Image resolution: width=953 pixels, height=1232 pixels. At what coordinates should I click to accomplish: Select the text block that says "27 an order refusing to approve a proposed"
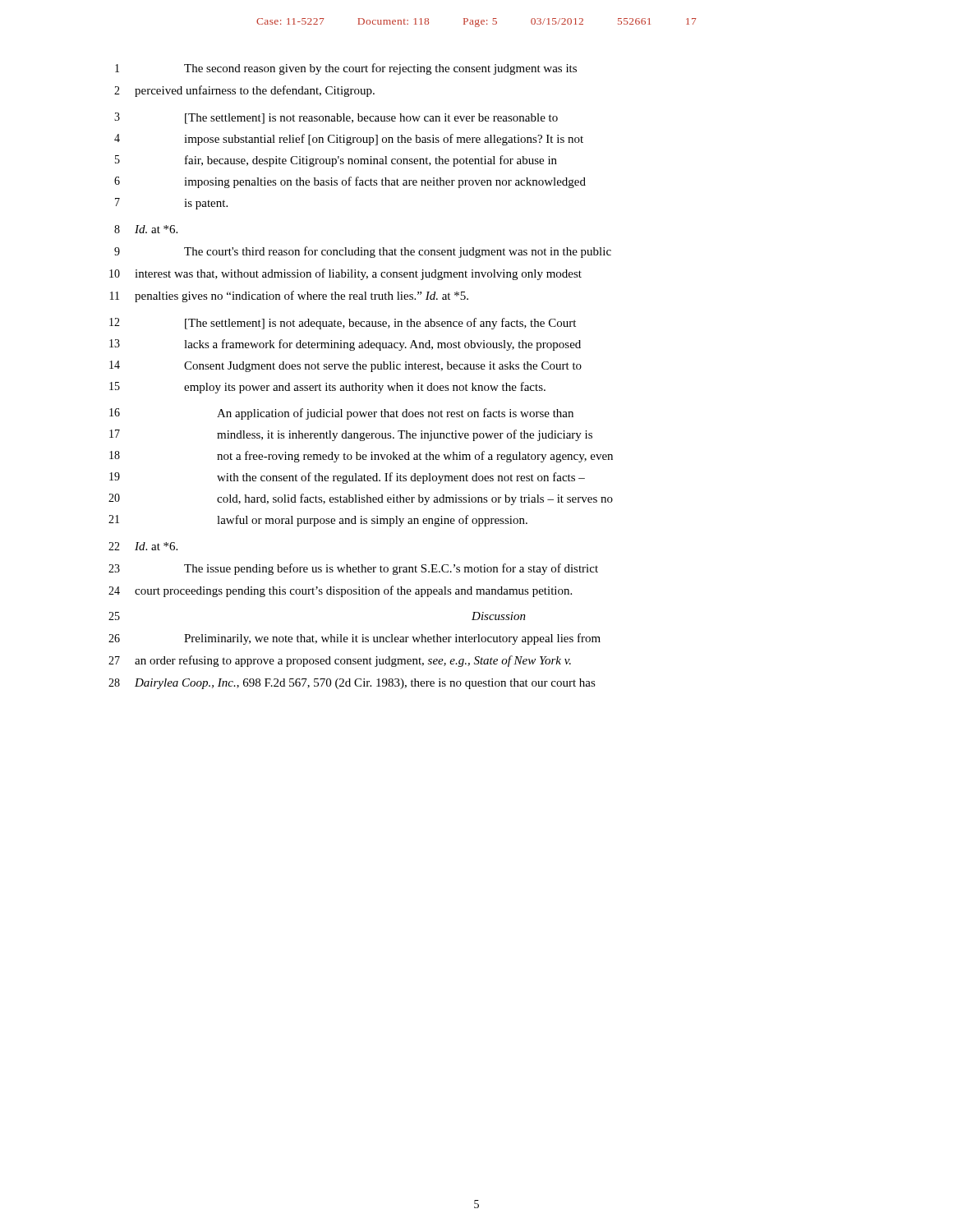tap(476, 661)
